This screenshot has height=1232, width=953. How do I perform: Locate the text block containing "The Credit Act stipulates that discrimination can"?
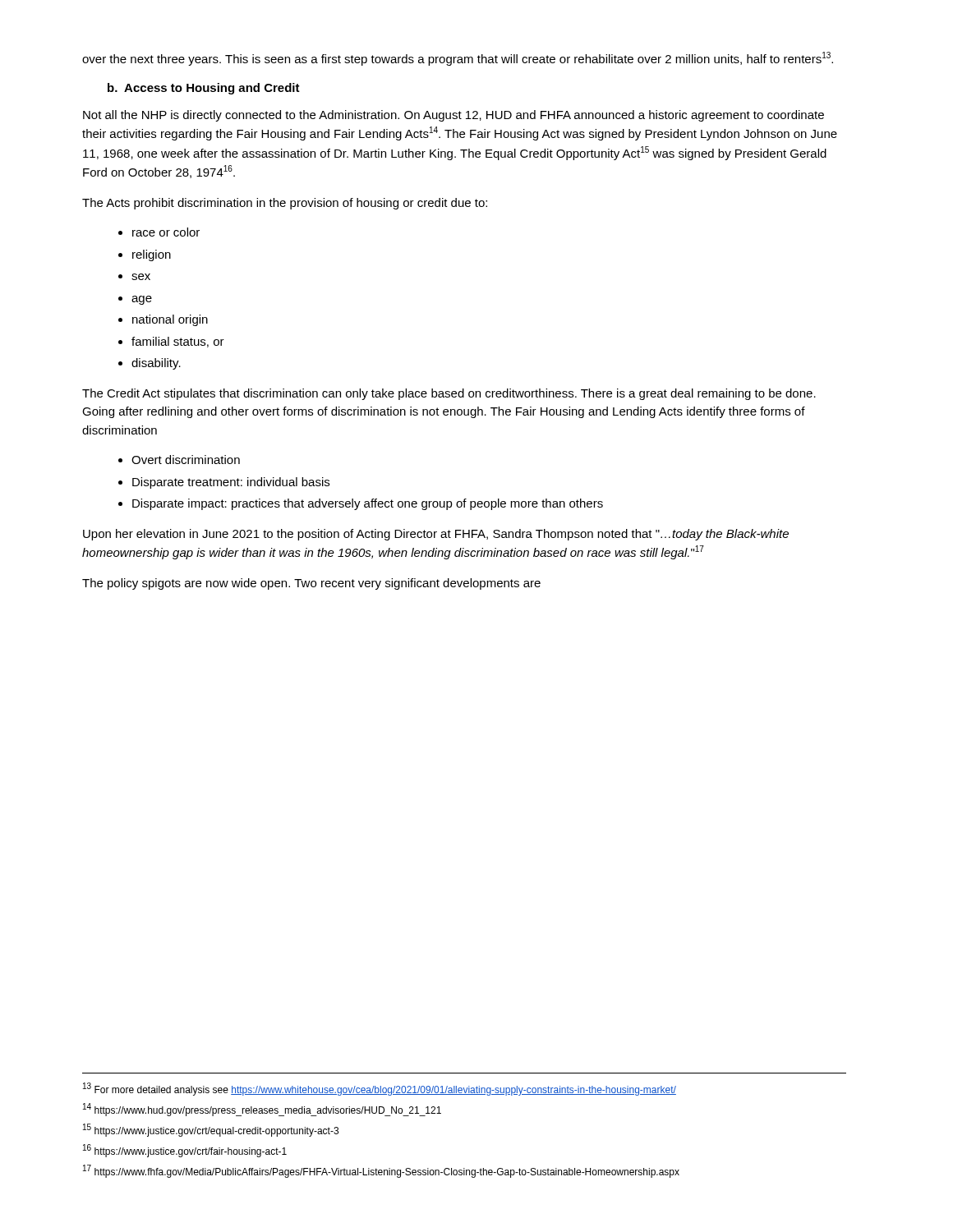point(449,411)
